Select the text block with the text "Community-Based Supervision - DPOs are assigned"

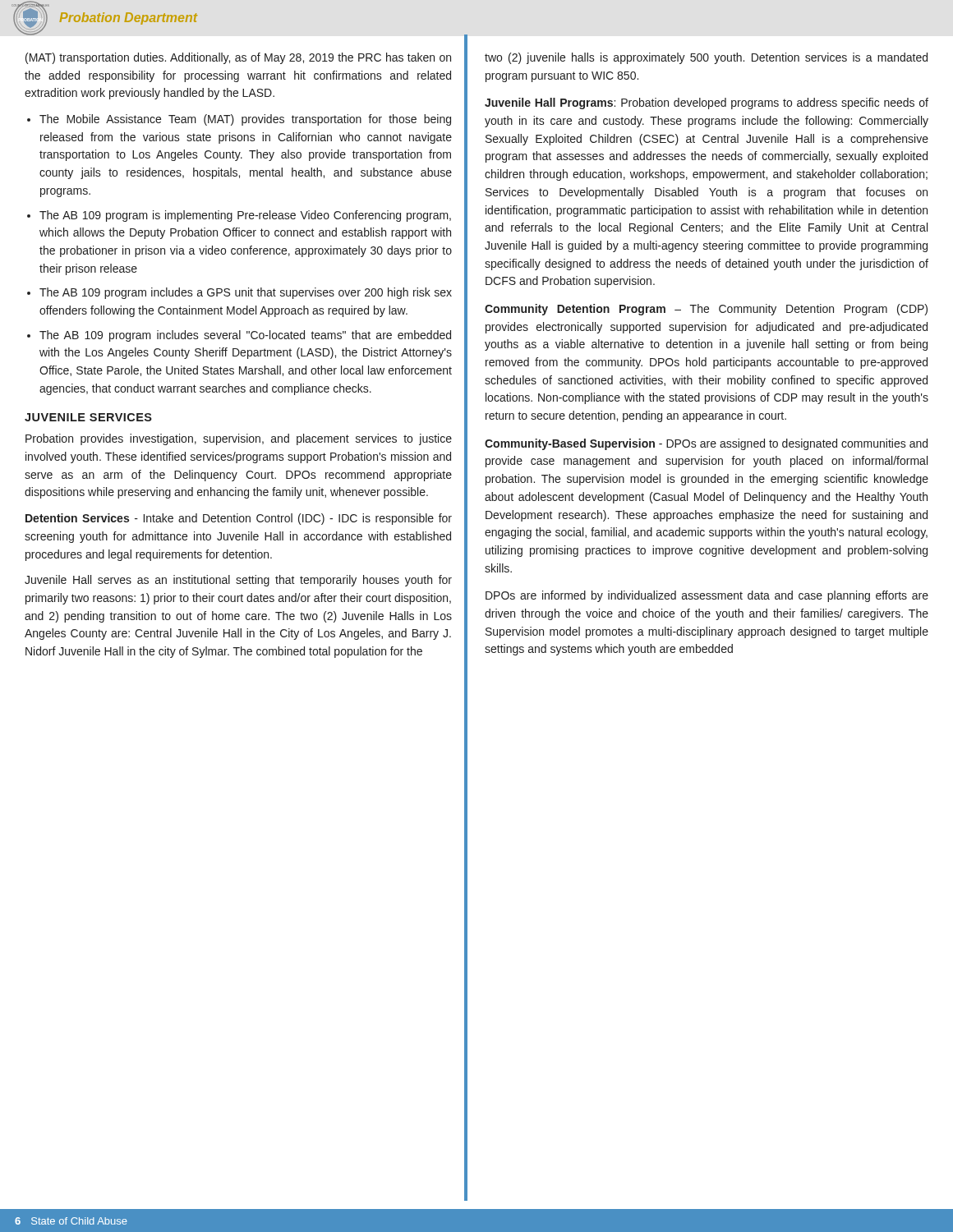tap(707, 506)
